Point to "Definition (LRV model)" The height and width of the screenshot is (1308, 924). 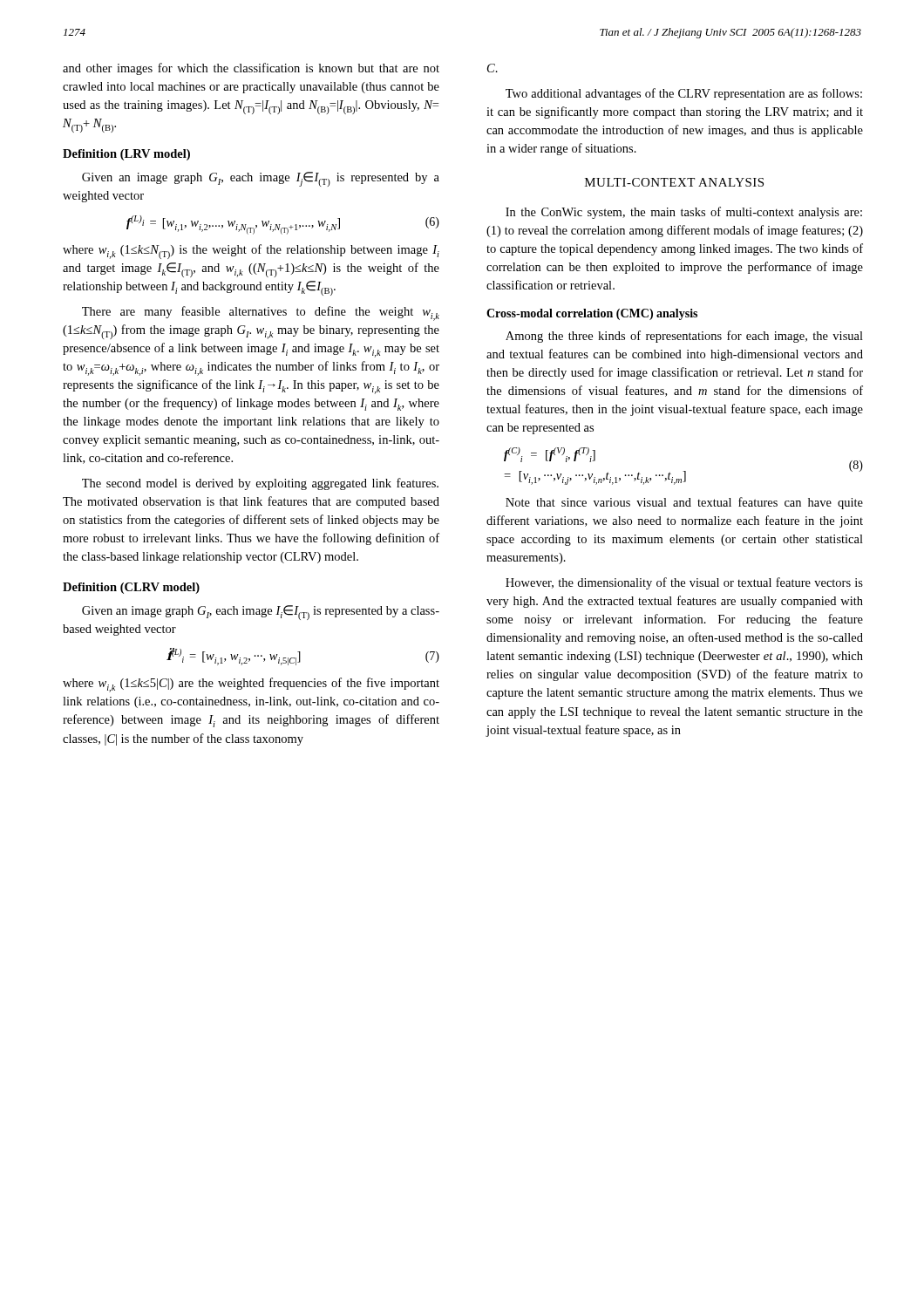127,153
